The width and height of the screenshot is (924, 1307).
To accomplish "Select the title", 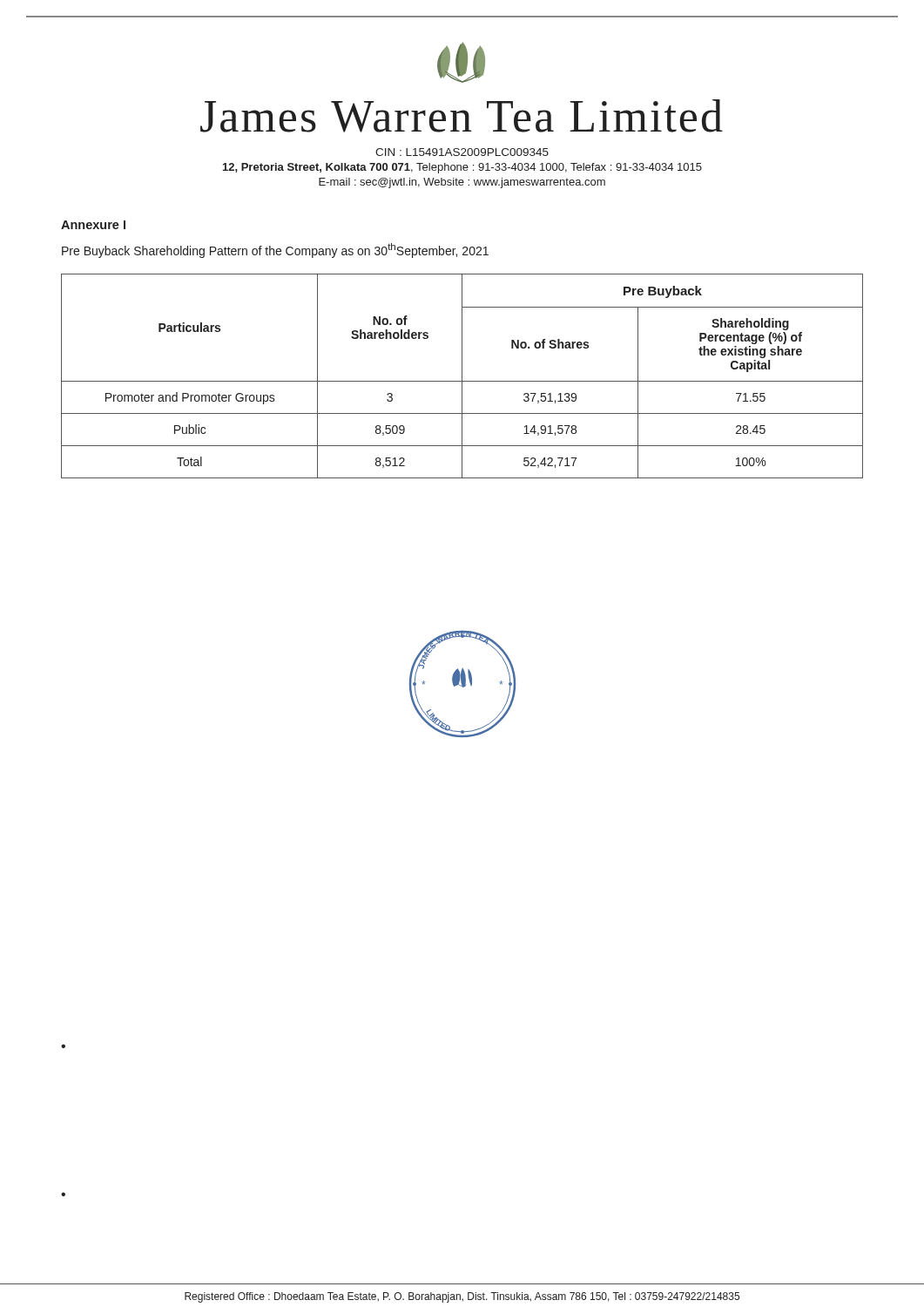I will tap(462, 116).
